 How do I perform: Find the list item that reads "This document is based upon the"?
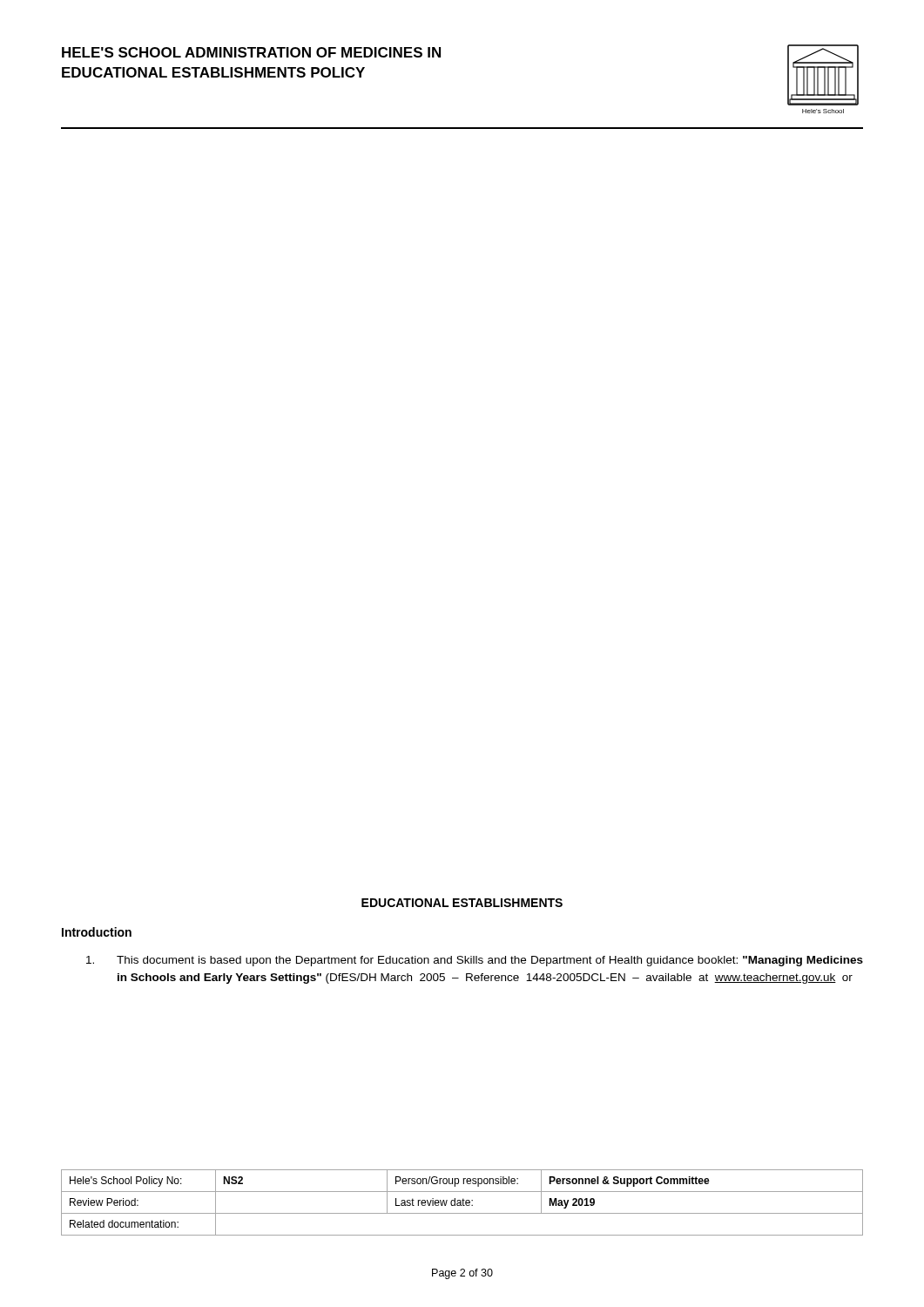(x=462, y=969)
